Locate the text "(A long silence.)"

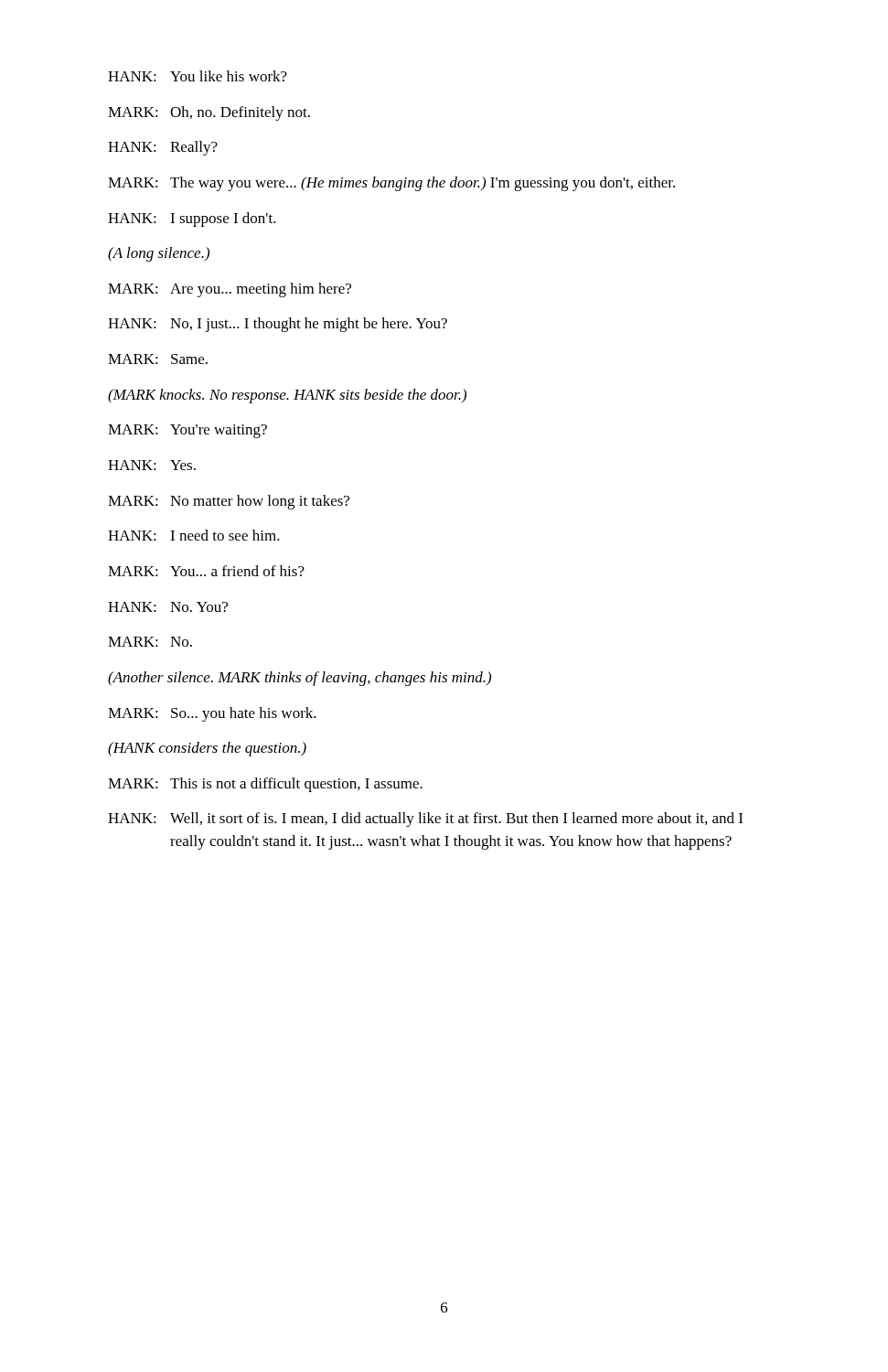pyautogui.click(x=159, y=253)
